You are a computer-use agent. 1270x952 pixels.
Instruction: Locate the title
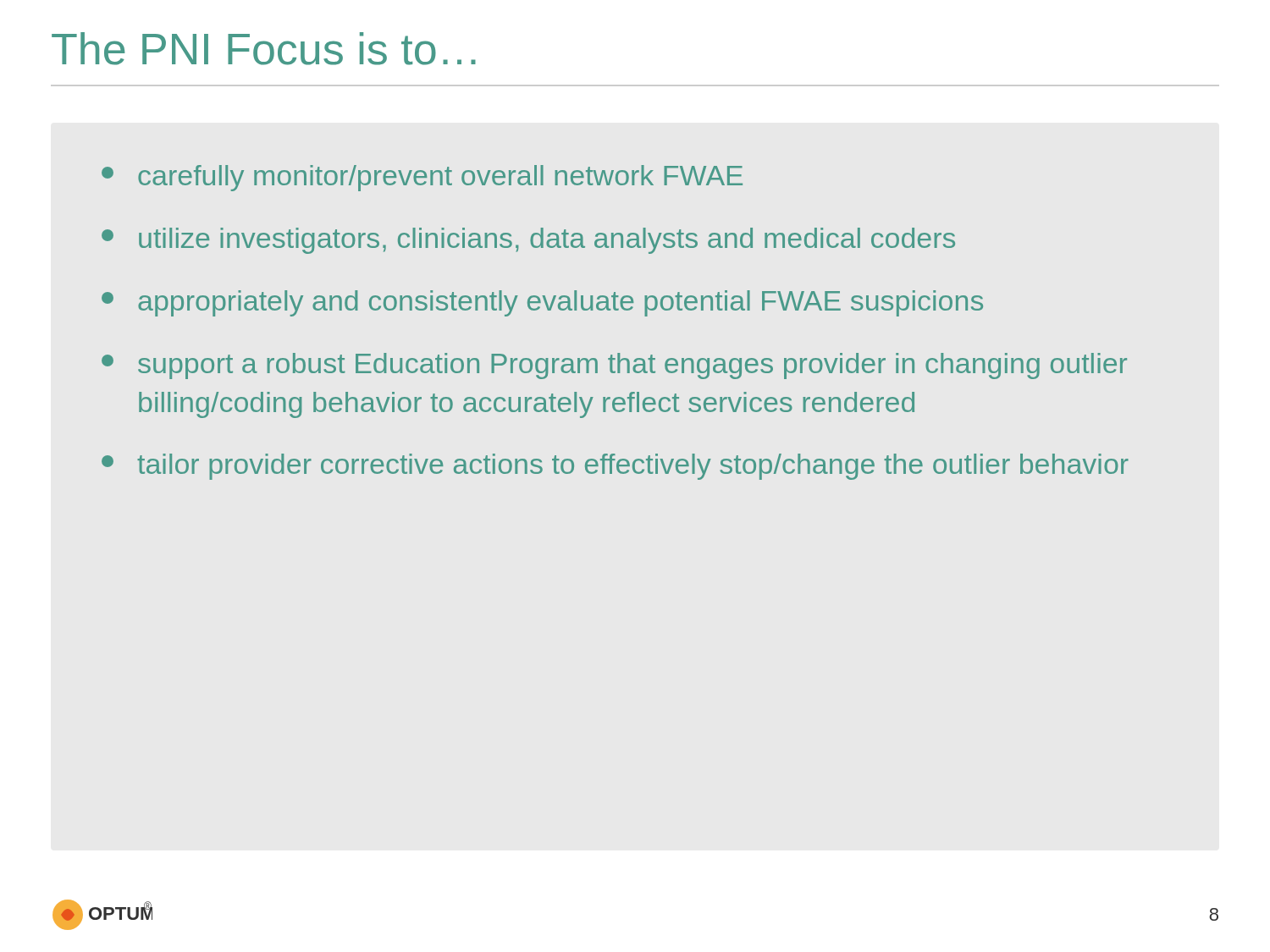coord(635,55)
